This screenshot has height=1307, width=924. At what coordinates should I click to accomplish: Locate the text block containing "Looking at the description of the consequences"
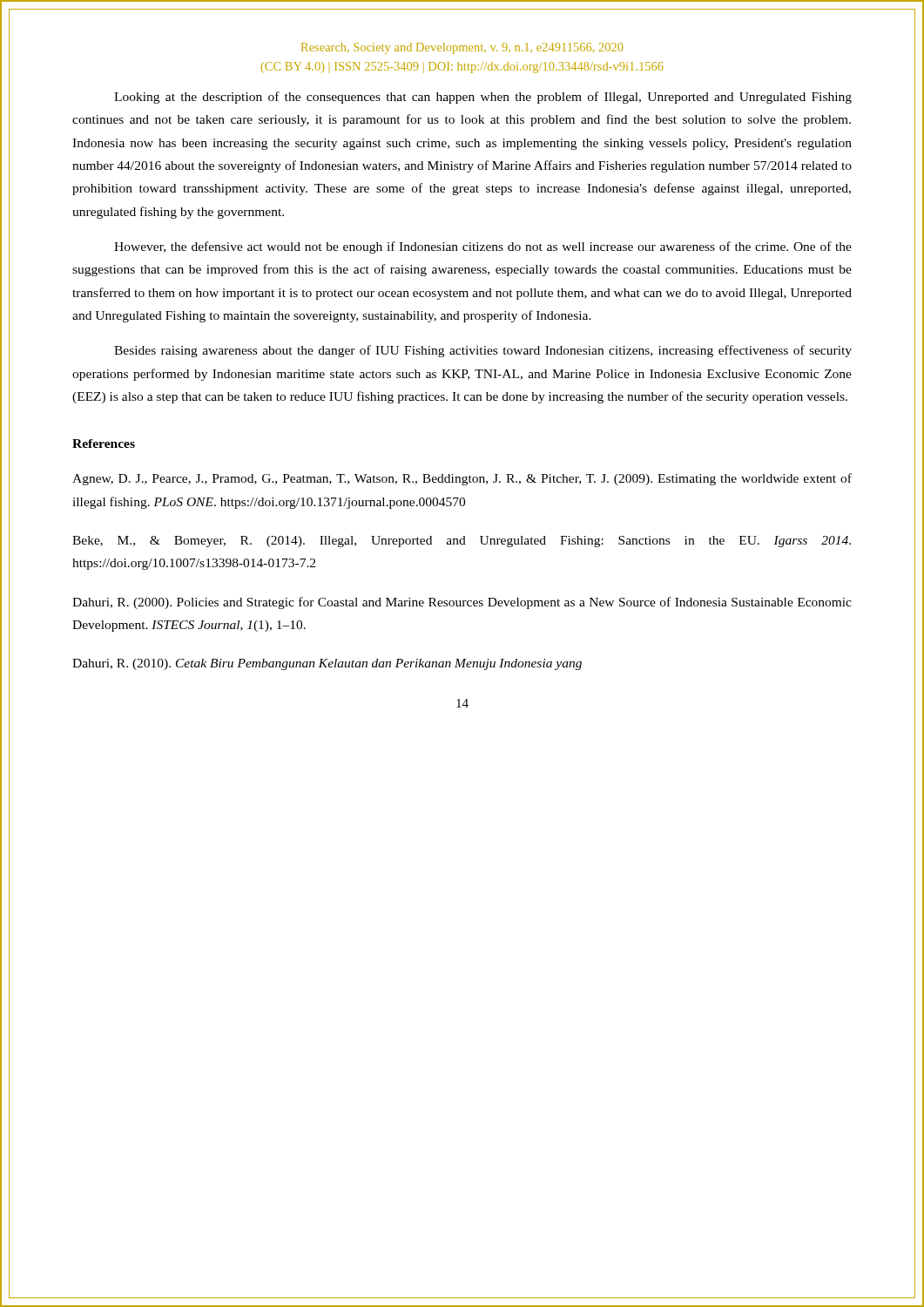(462, 154)
